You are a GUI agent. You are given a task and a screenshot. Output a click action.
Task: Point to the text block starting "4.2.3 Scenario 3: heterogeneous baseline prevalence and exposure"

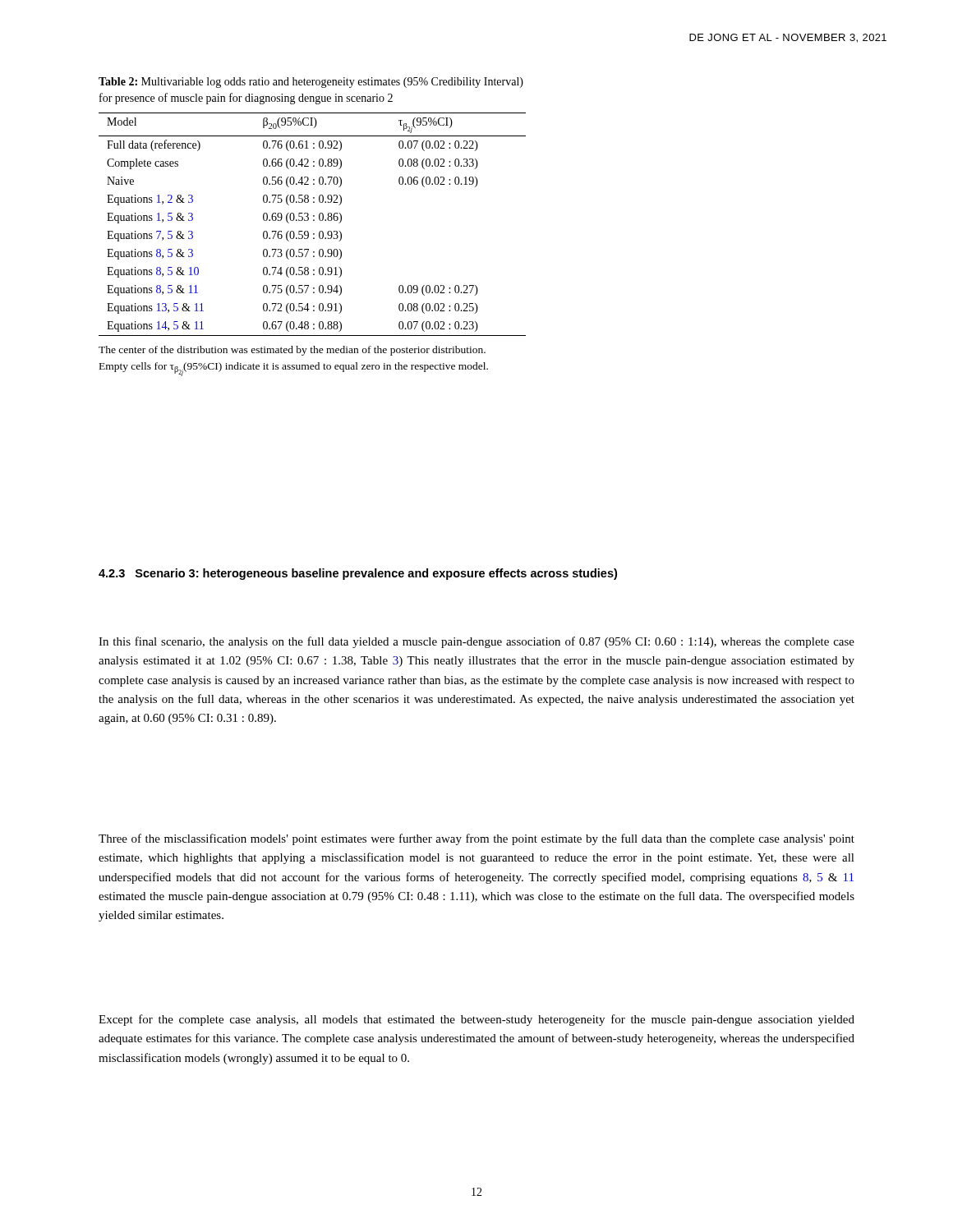coord(358,573)
